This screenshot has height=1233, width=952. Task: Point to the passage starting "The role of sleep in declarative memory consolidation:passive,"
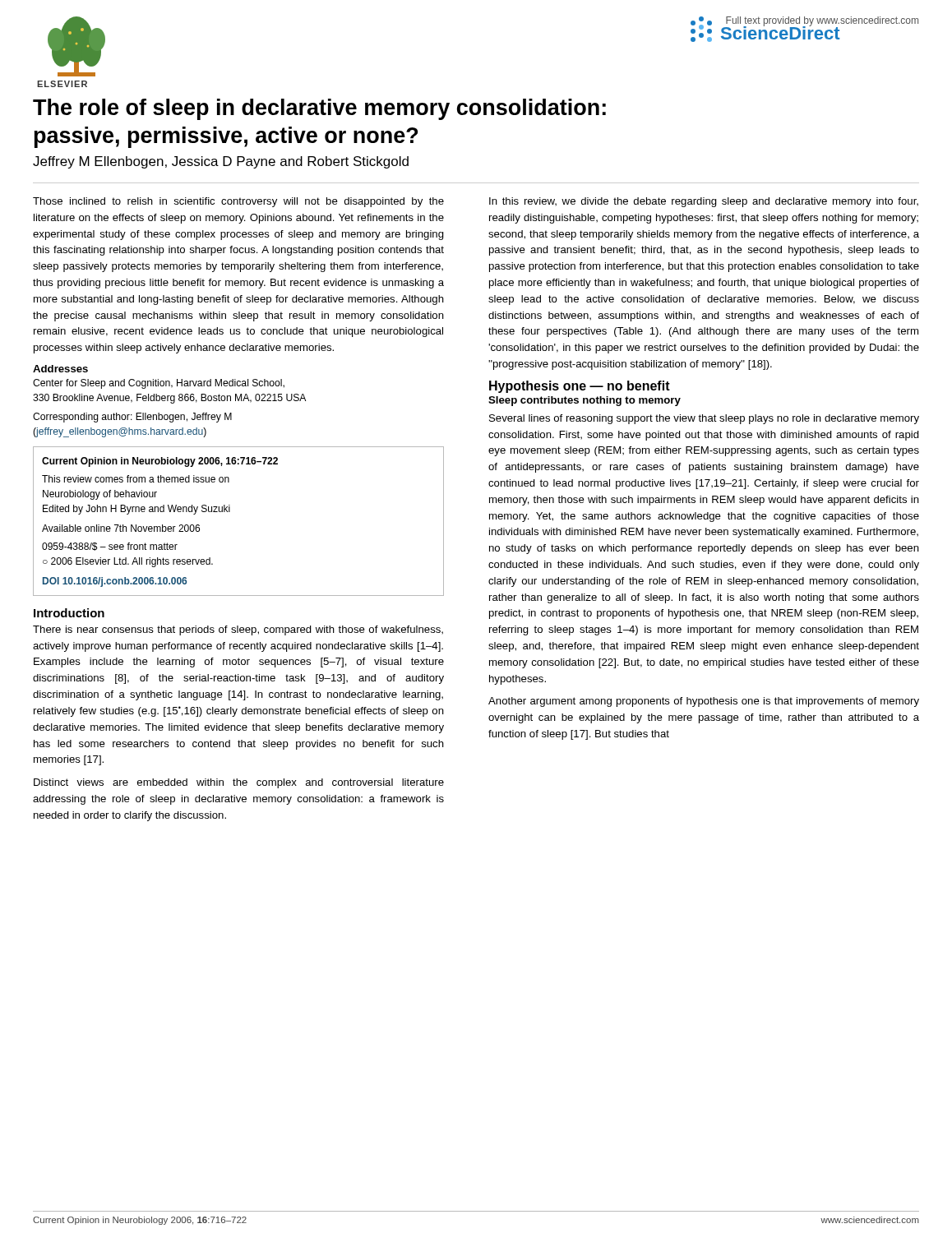pos(319,109)
